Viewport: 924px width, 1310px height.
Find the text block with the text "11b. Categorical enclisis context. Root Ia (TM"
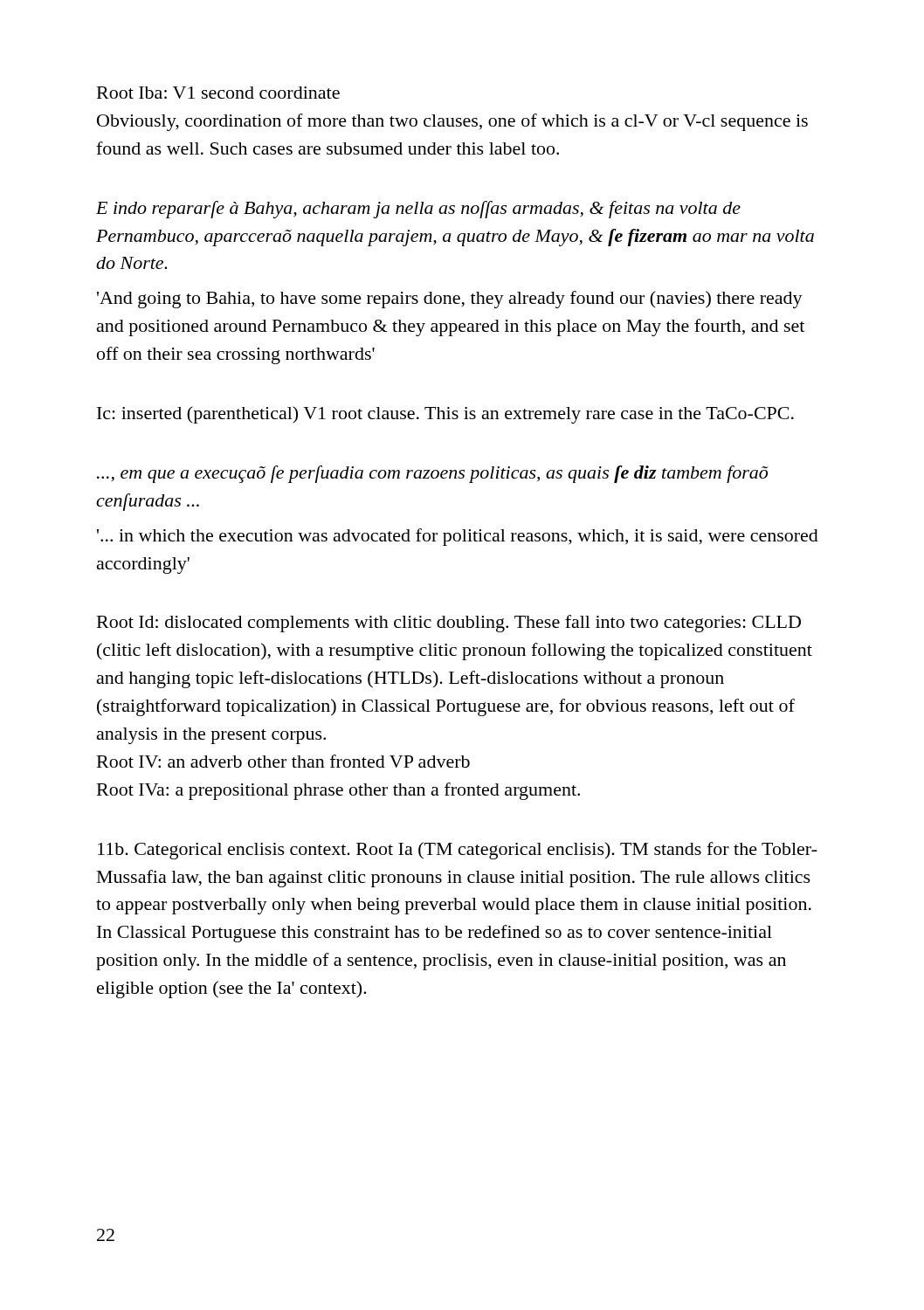click(462, 918)
